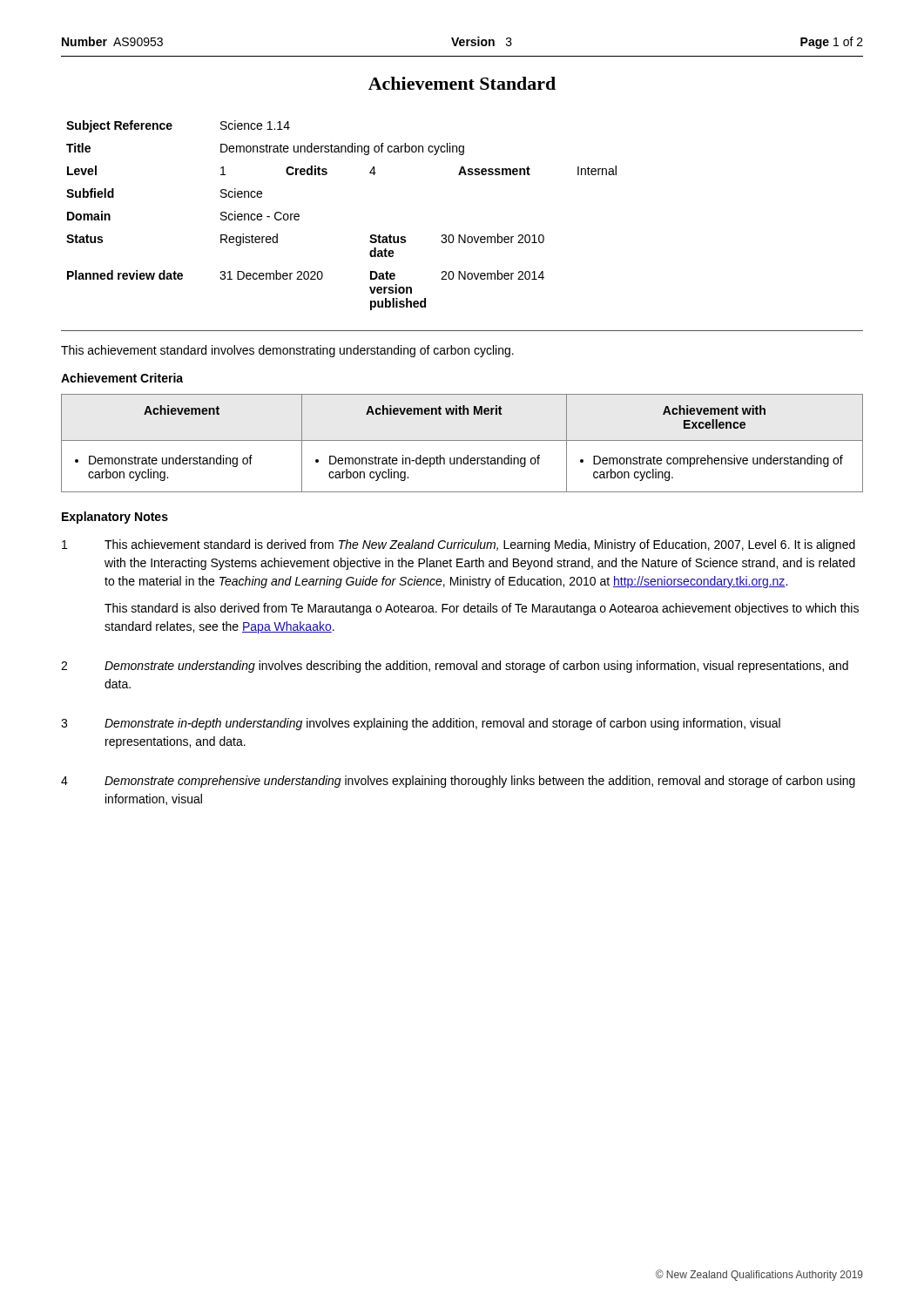The width and height of the screenshot is (924, 1307).
Task: Select the table that reads "Achievement with Merit"
Action: (462, 443)
